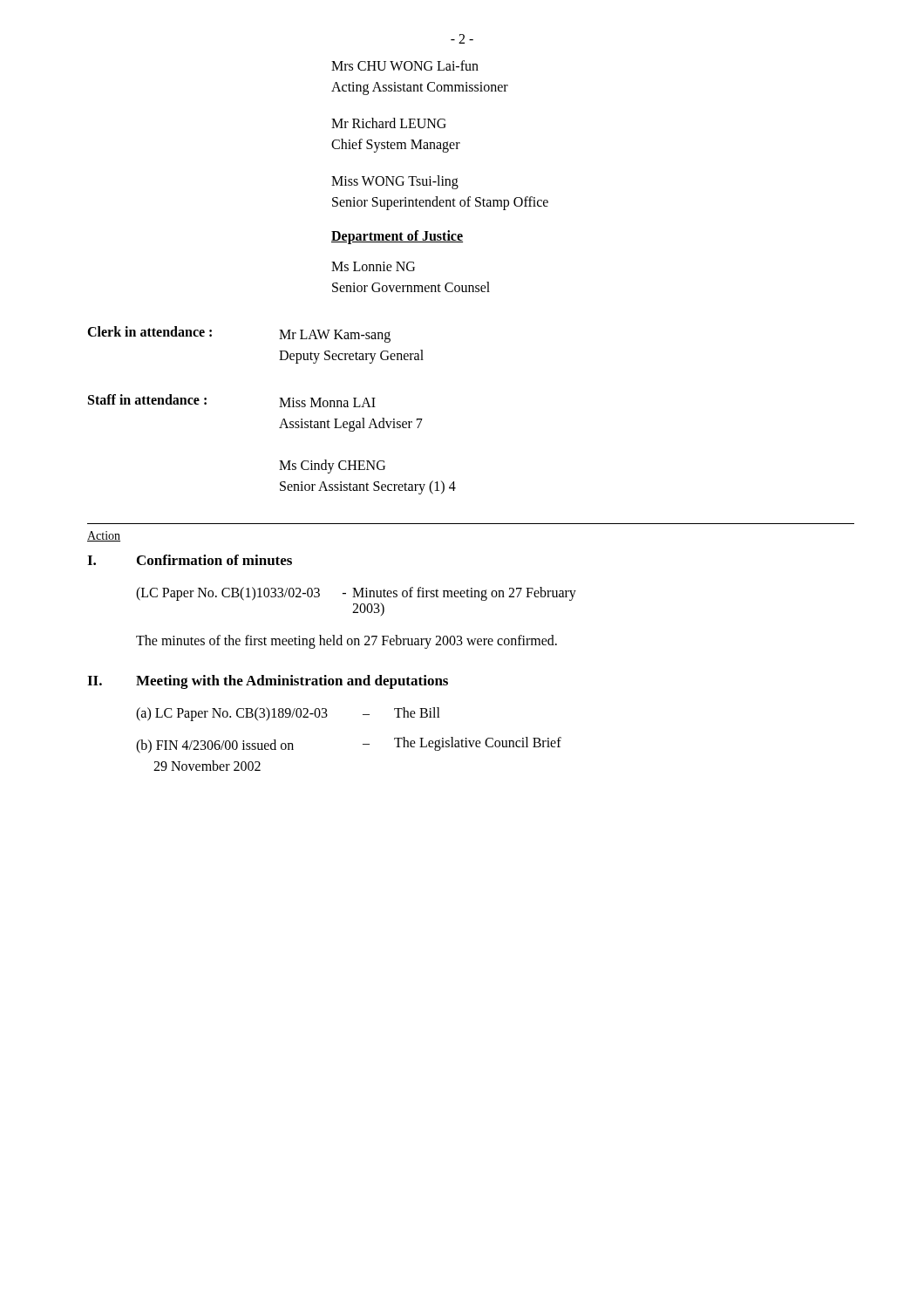
Task: Find the block on this page that starts "Mrs CHU WONG"
Action: point(405,65)
